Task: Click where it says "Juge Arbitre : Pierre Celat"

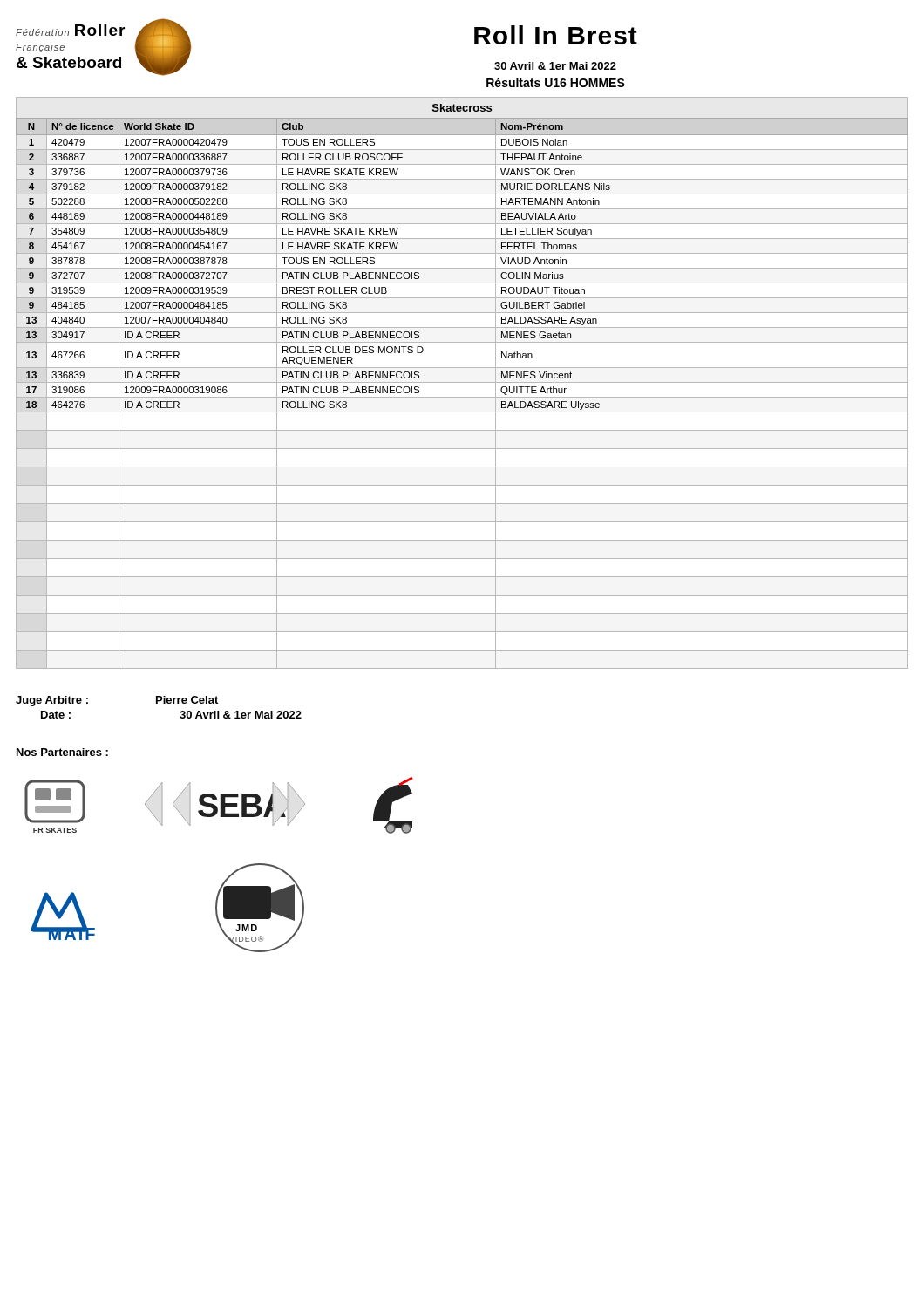Action: 51,701
